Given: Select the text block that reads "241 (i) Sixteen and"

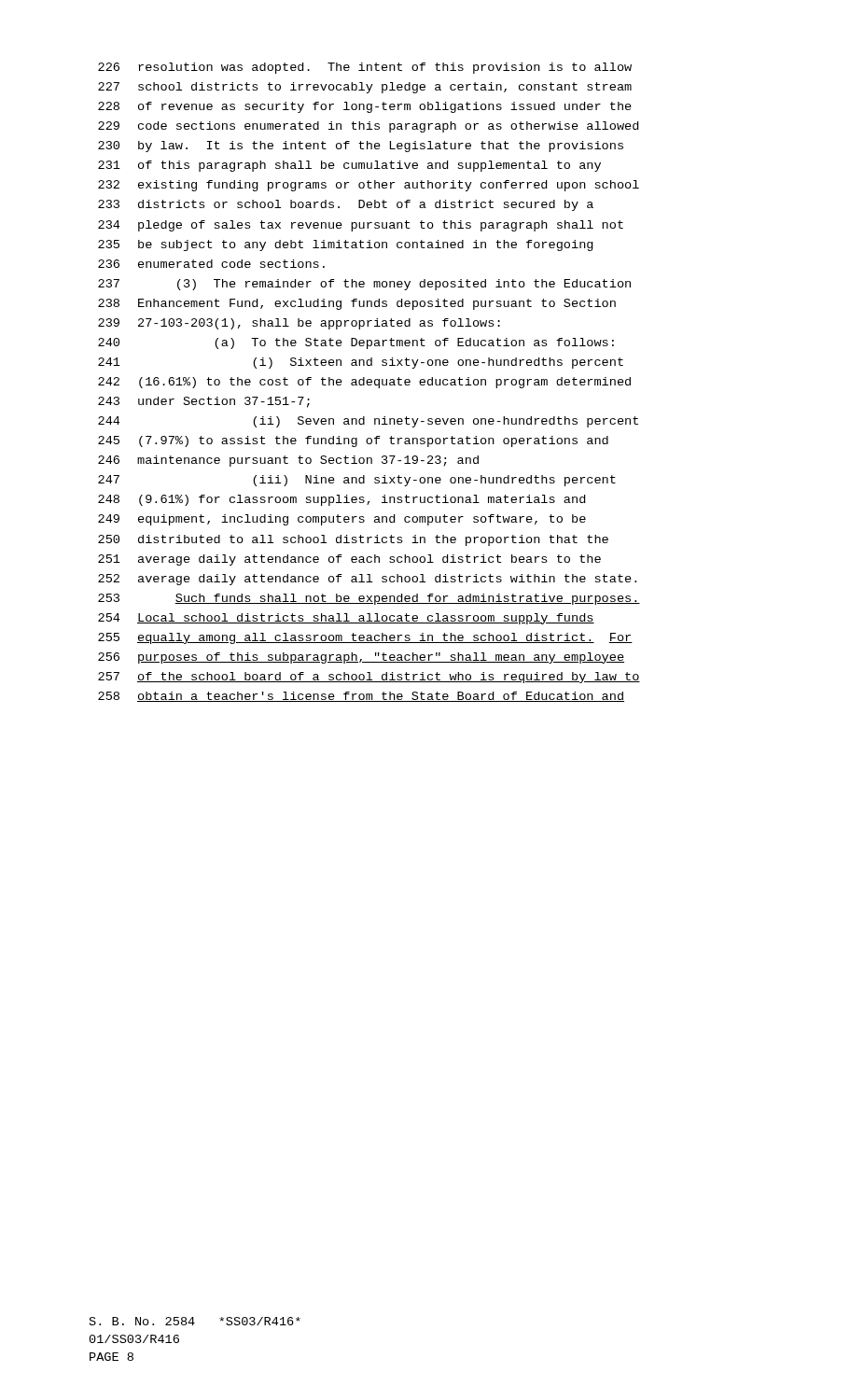Looking at the screenshot, I should coord(432,382).
